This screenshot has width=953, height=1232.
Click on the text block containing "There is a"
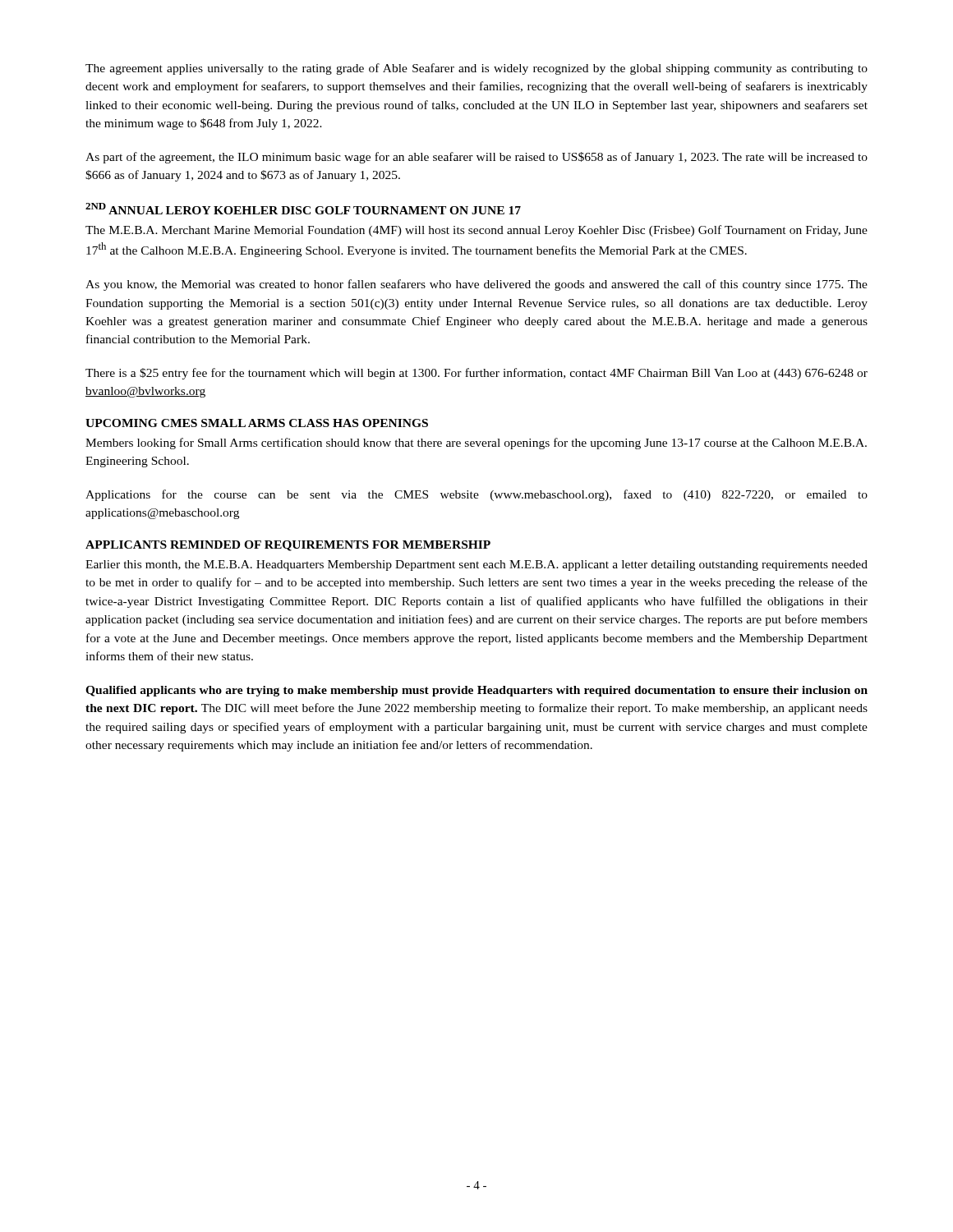coord(476,382)
